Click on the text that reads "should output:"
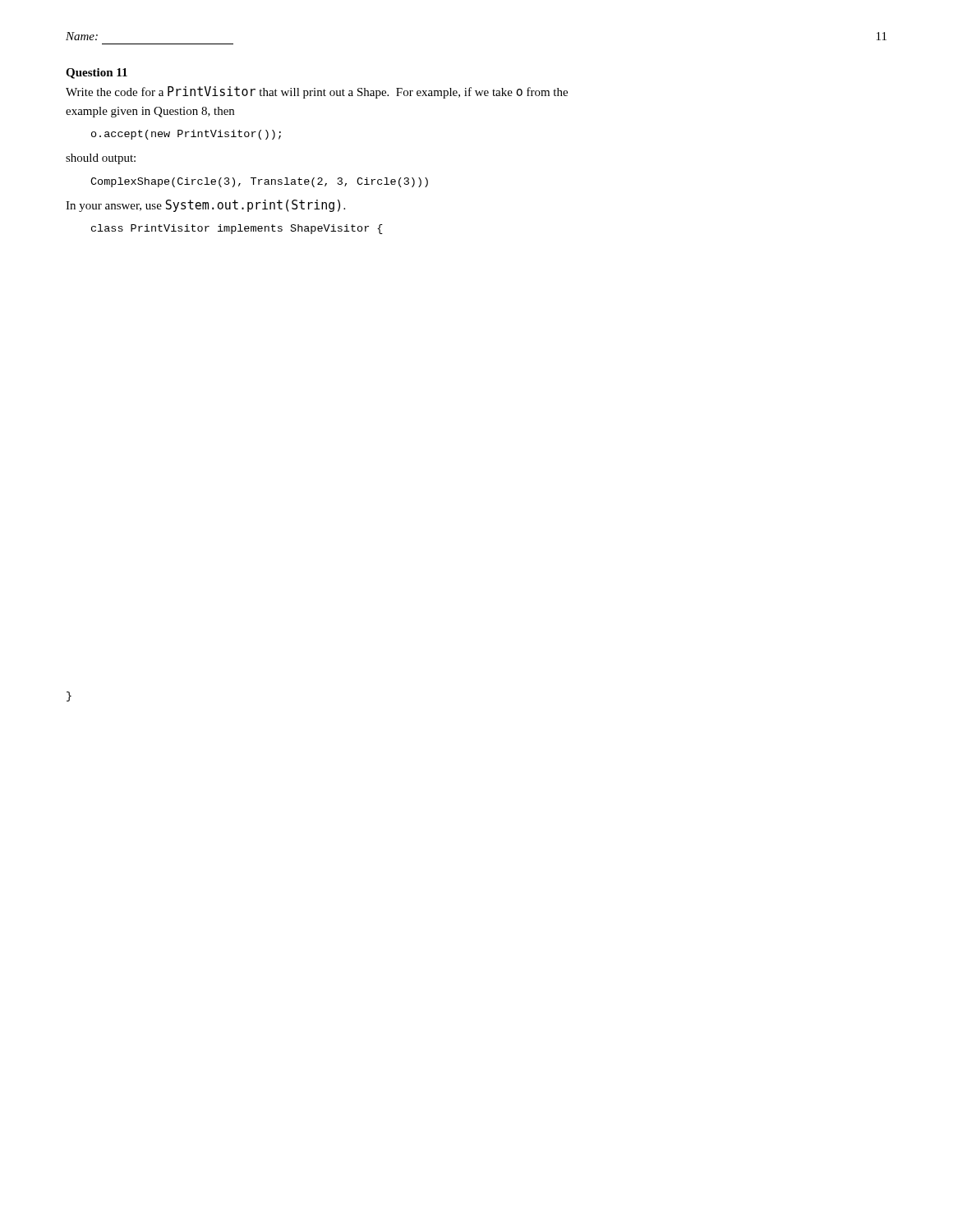The image size is (953, 1232). coord(101,158)
